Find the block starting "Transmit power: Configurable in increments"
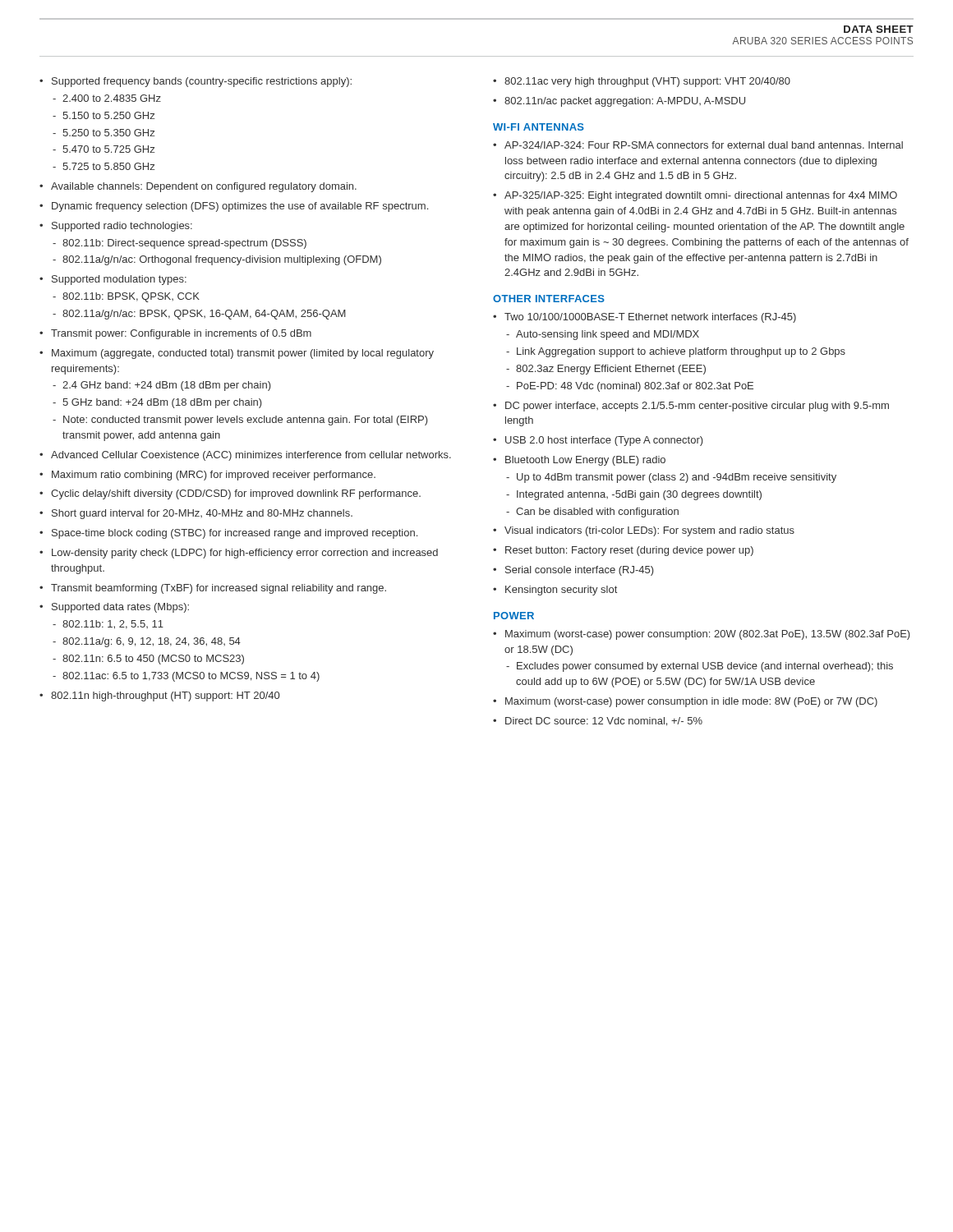Image resolution: width=953 pixels, height=1232 pixels. point(250,334)
